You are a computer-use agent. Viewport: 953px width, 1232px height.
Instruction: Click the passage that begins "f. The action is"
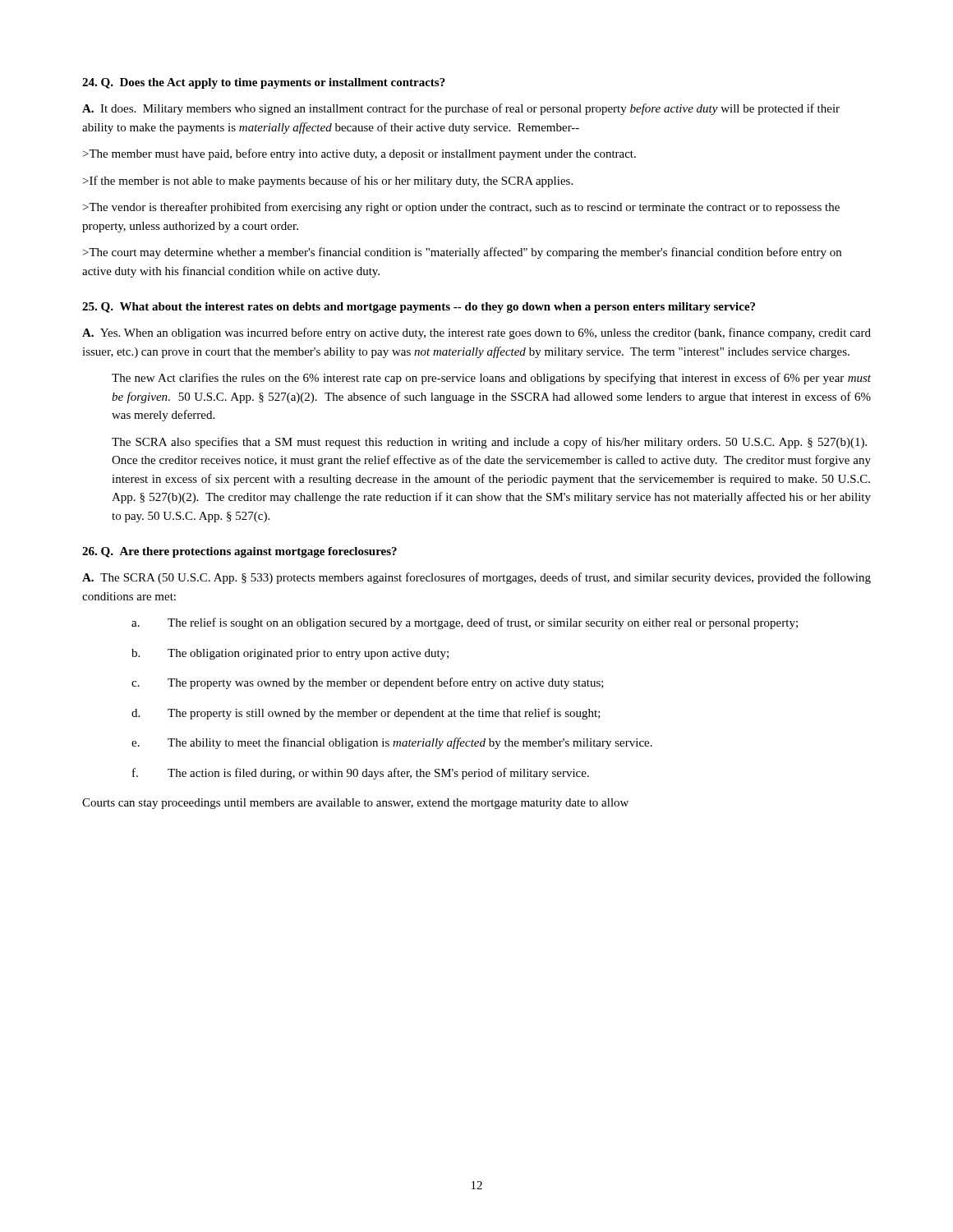pos(501,773)
